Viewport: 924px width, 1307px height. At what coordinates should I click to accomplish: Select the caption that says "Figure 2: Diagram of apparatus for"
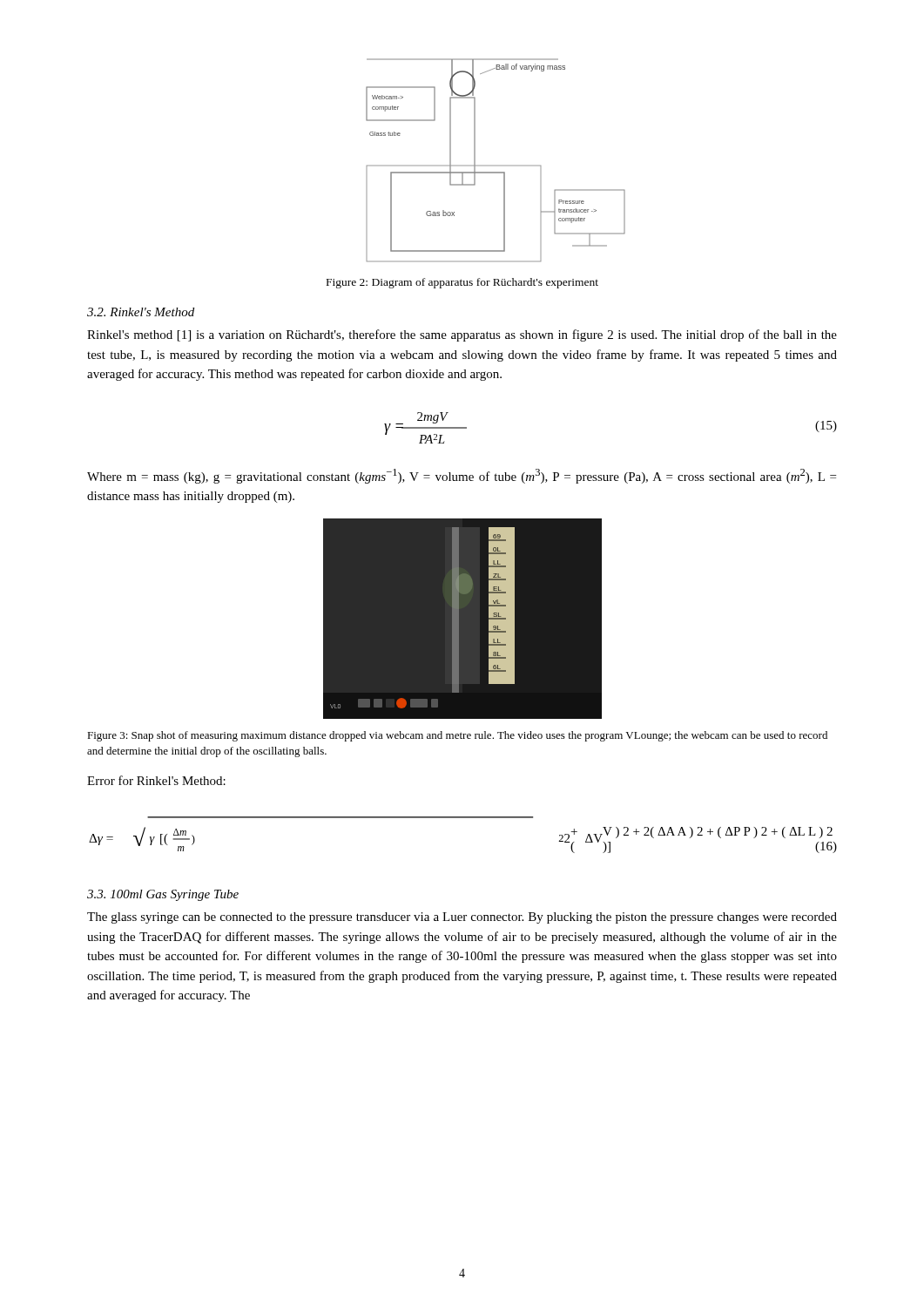(462, 282)
